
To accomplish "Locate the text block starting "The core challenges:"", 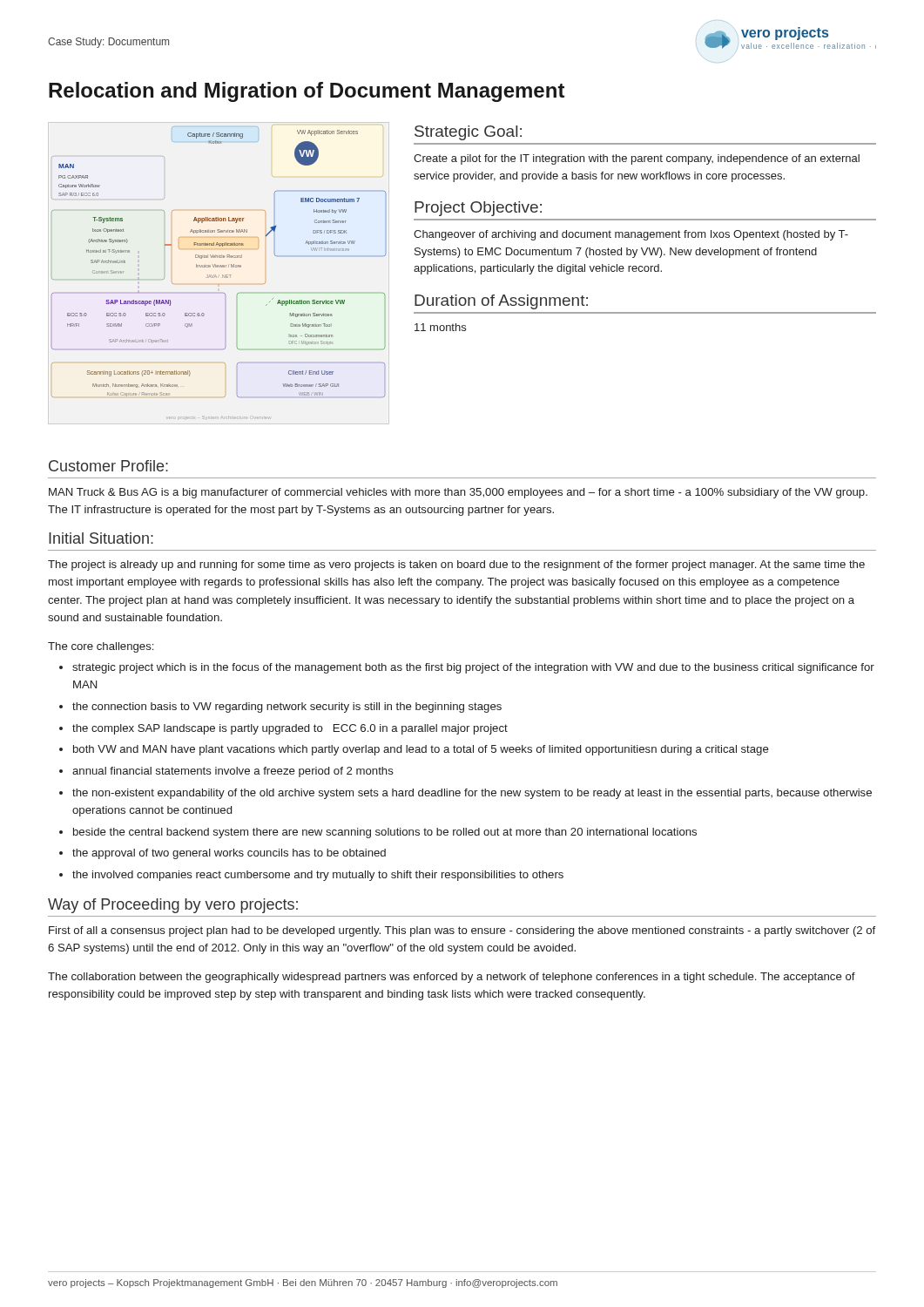I will pyautogui.click(x=101, y=646).
